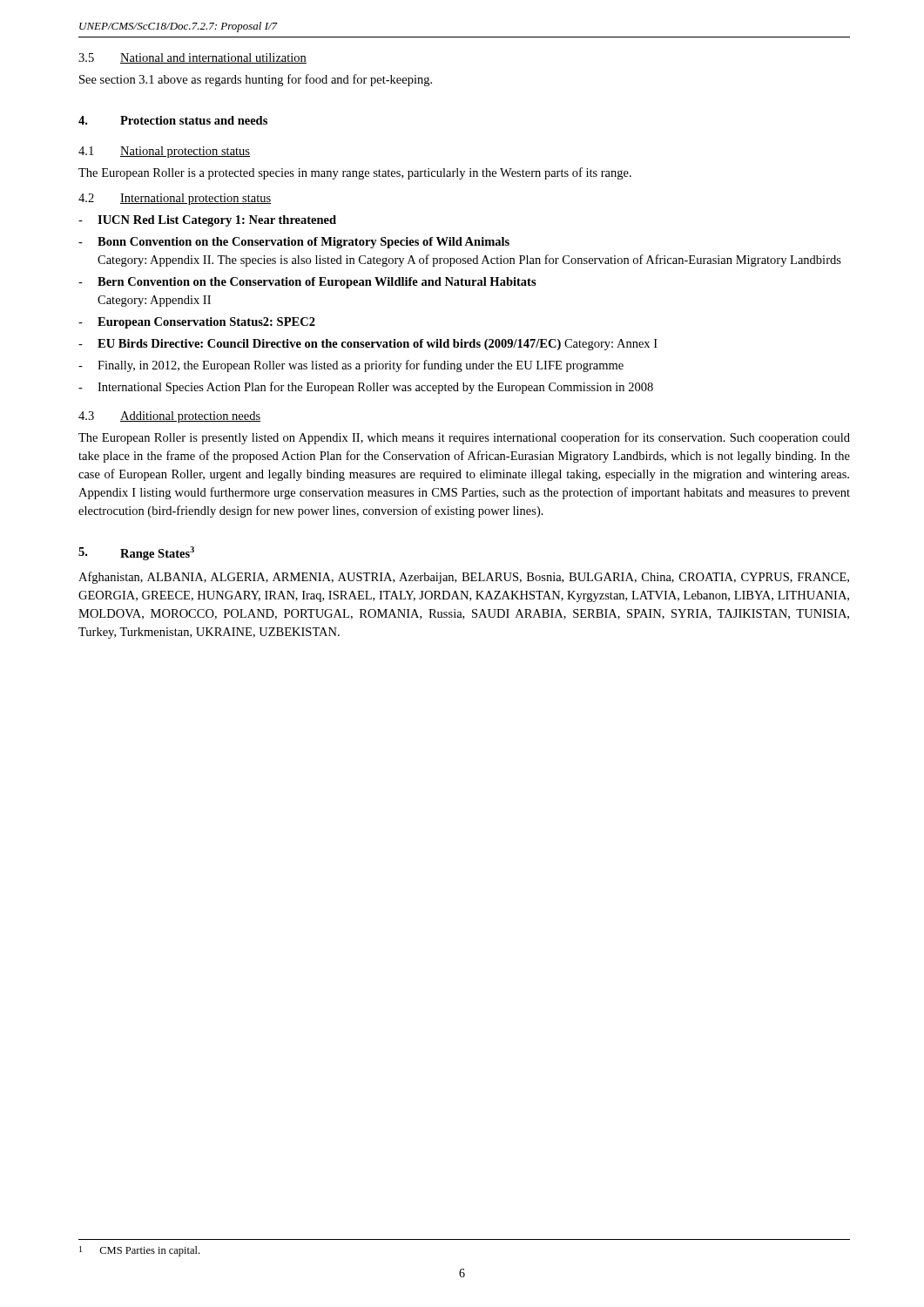
Task: Click the section header that begins "4.Protection status and"
Action: pos(173,121)
